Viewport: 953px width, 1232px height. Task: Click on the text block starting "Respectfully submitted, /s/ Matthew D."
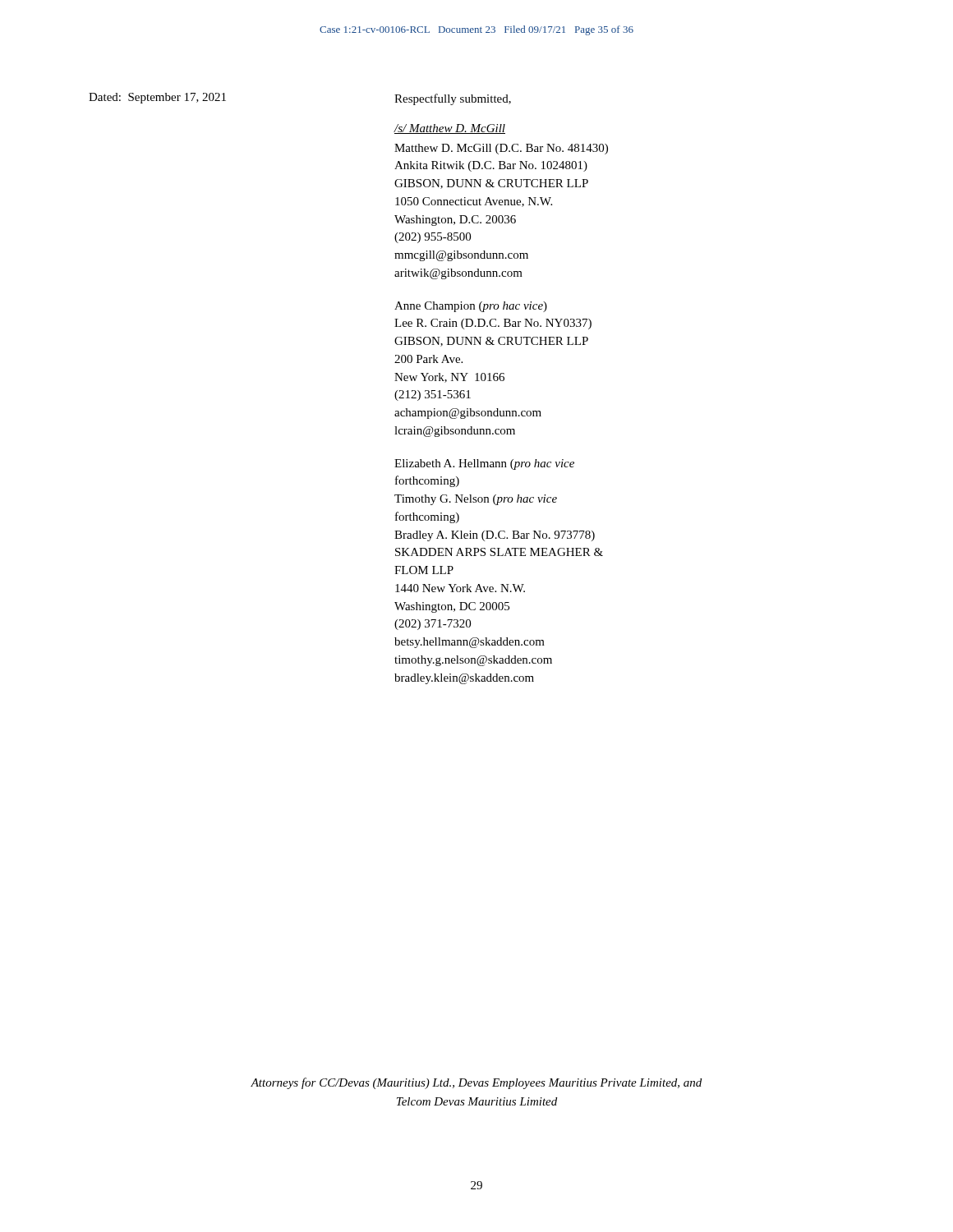(x=501, y=389)
